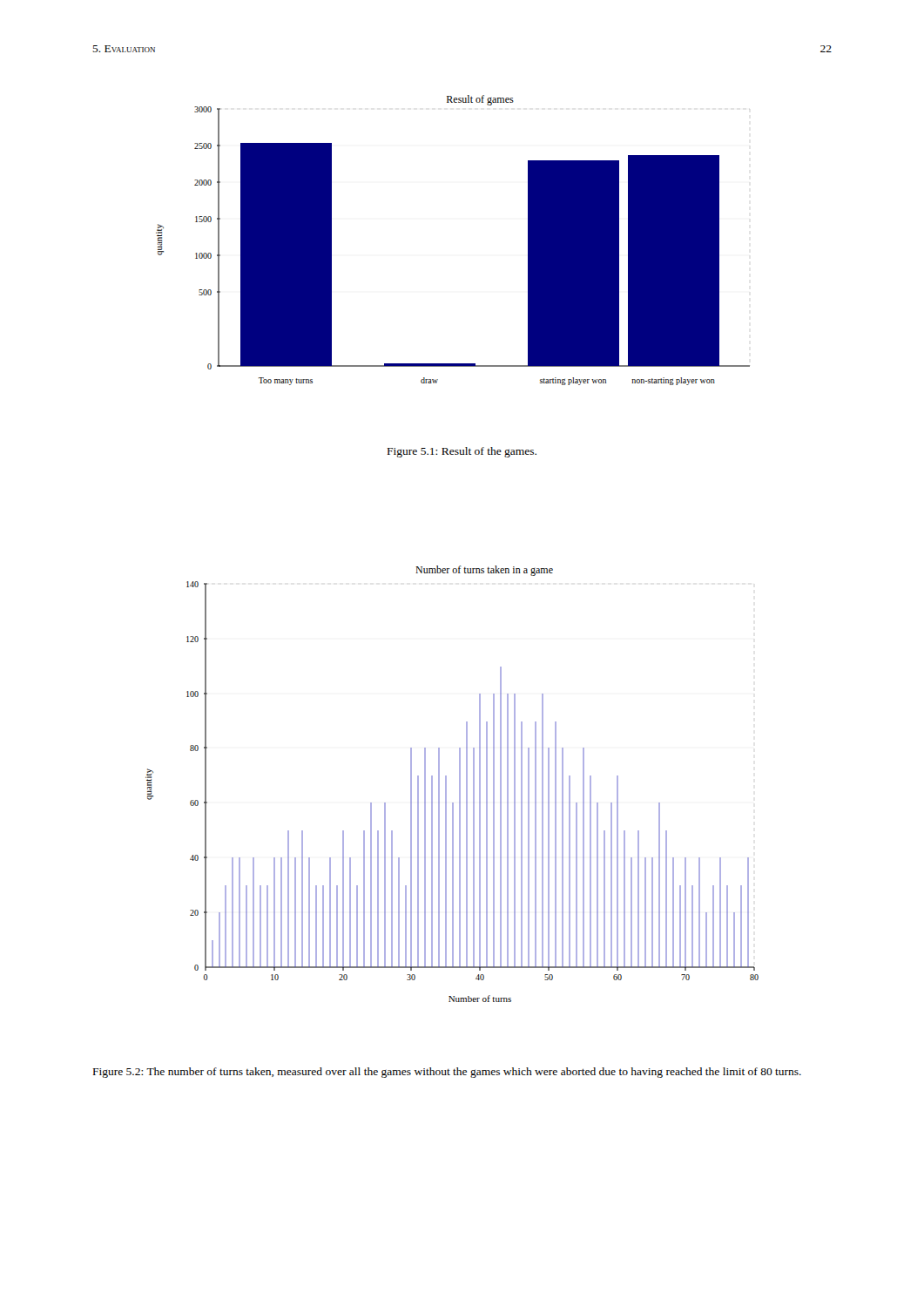Locate the histogram
The image size is (924, 1307).
[x=462, y=803]
